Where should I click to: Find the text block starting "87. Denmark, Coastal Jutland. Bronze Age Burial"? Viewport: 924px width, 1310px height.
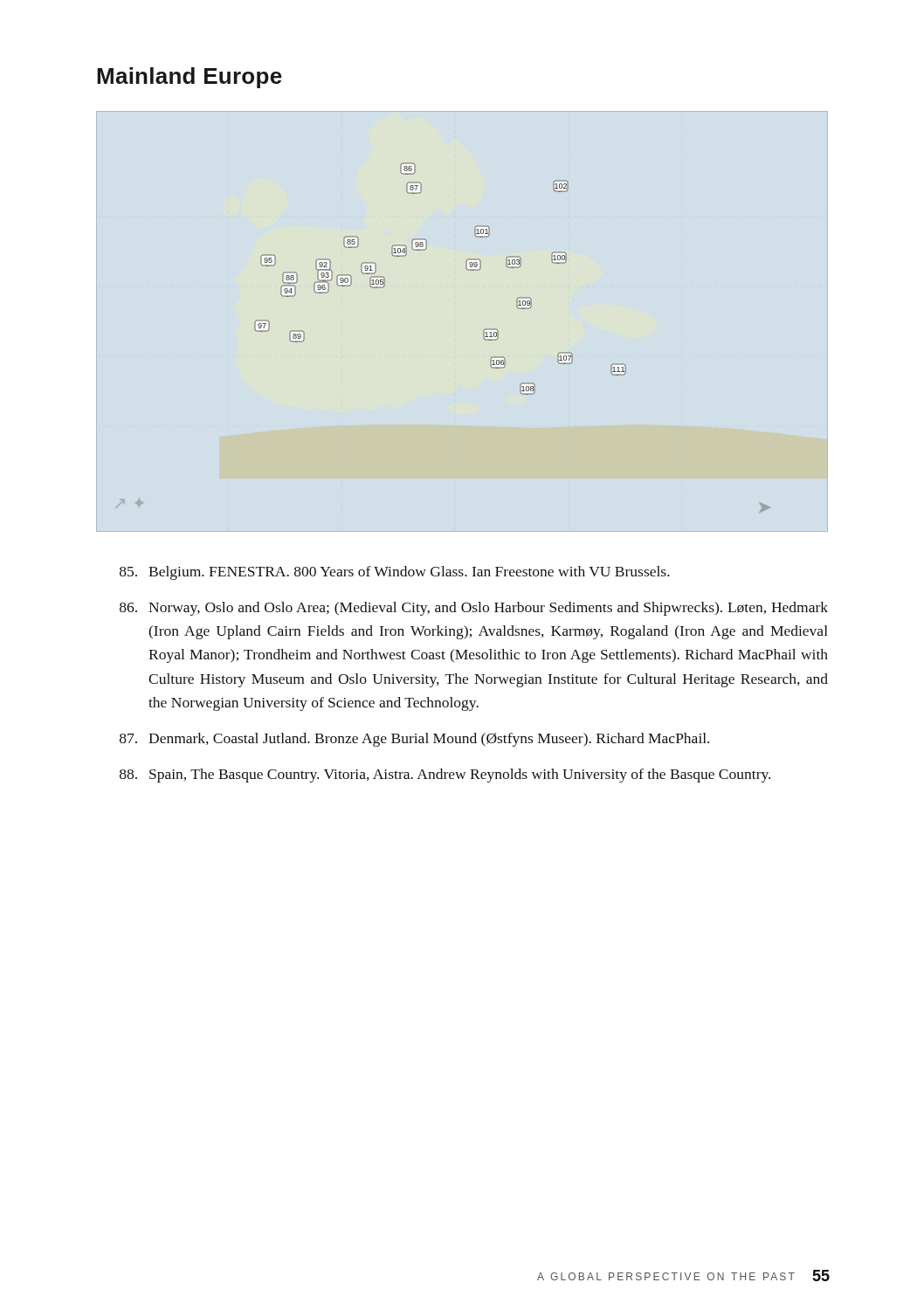coord(462,738)
